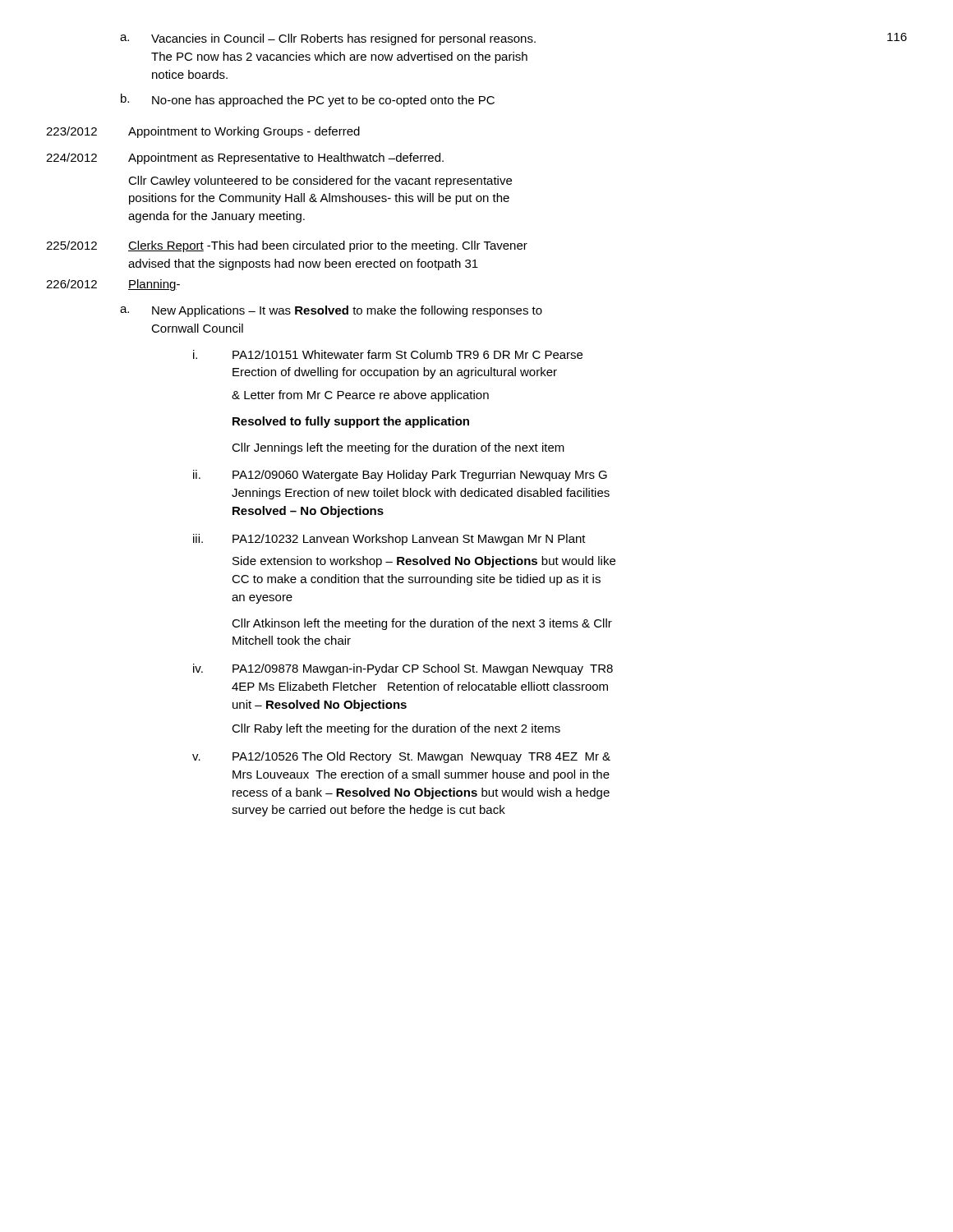The image size is (953, 1232).
Task: Find the element starting "225/2012 Clerks Report -This had been circulated"
Action: tap(476, 254)
